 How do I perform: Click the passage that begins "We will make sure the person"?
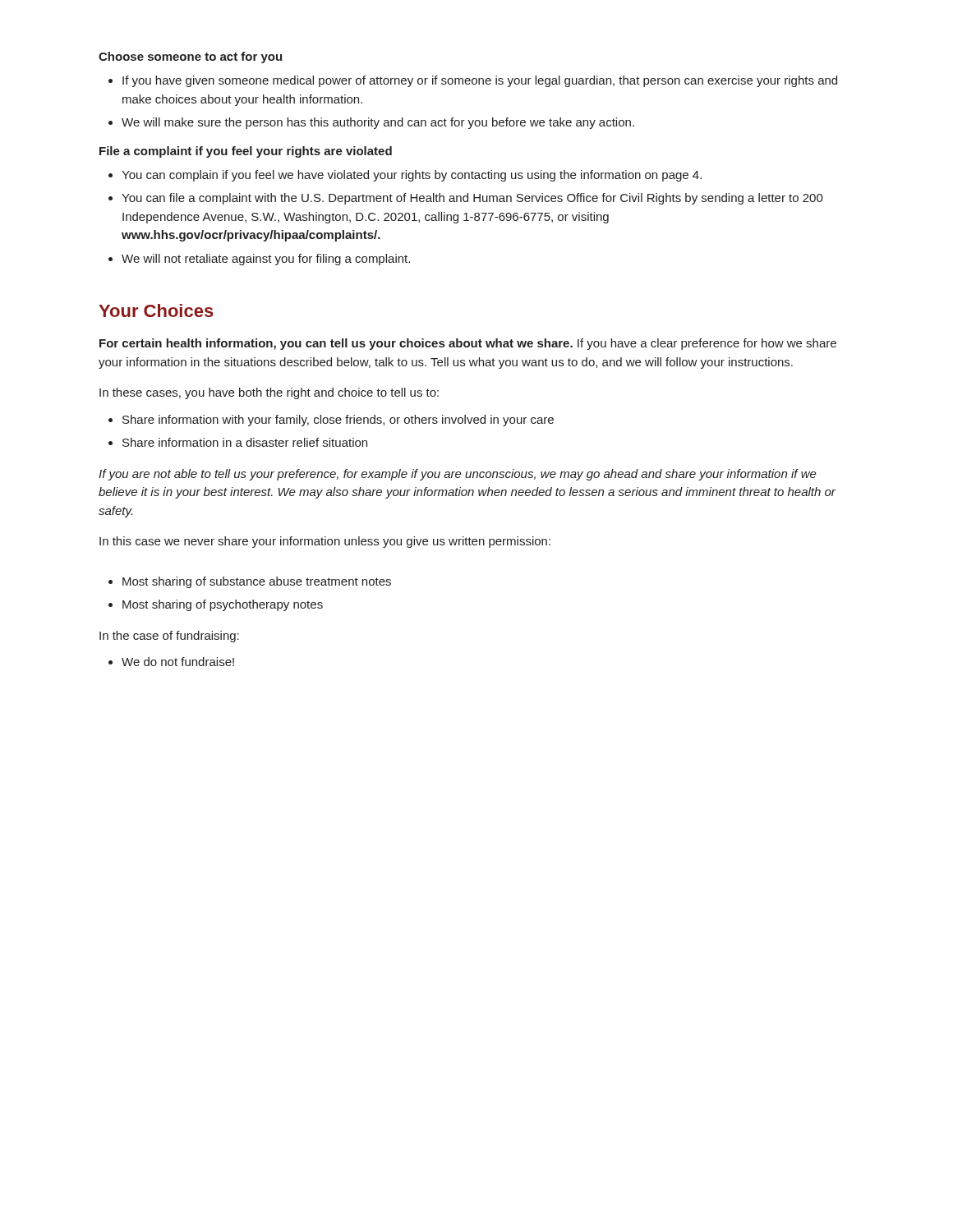(378, 122)
